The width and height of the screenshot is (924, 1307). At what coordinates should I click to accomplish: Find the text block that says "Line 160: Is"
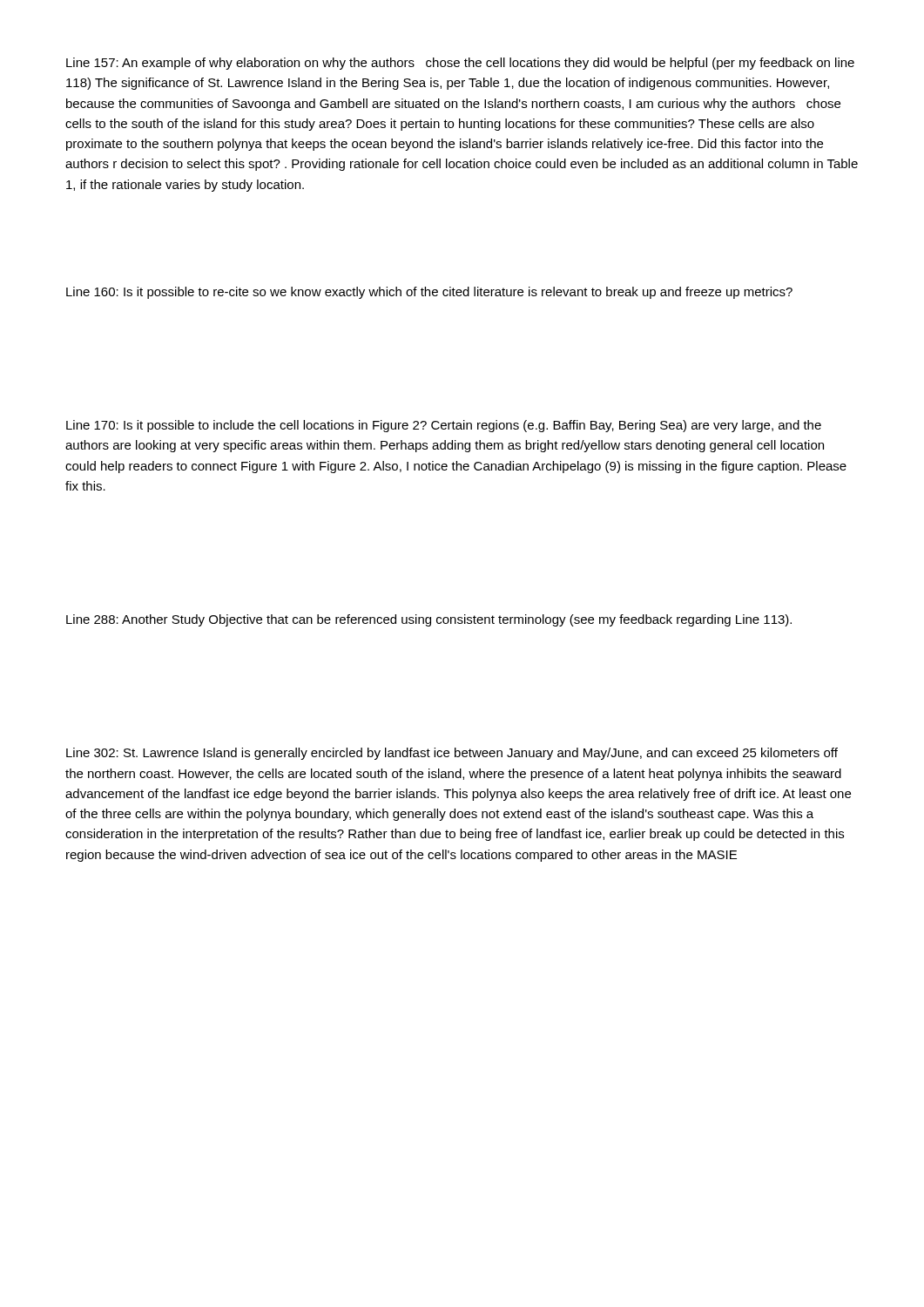429,291
